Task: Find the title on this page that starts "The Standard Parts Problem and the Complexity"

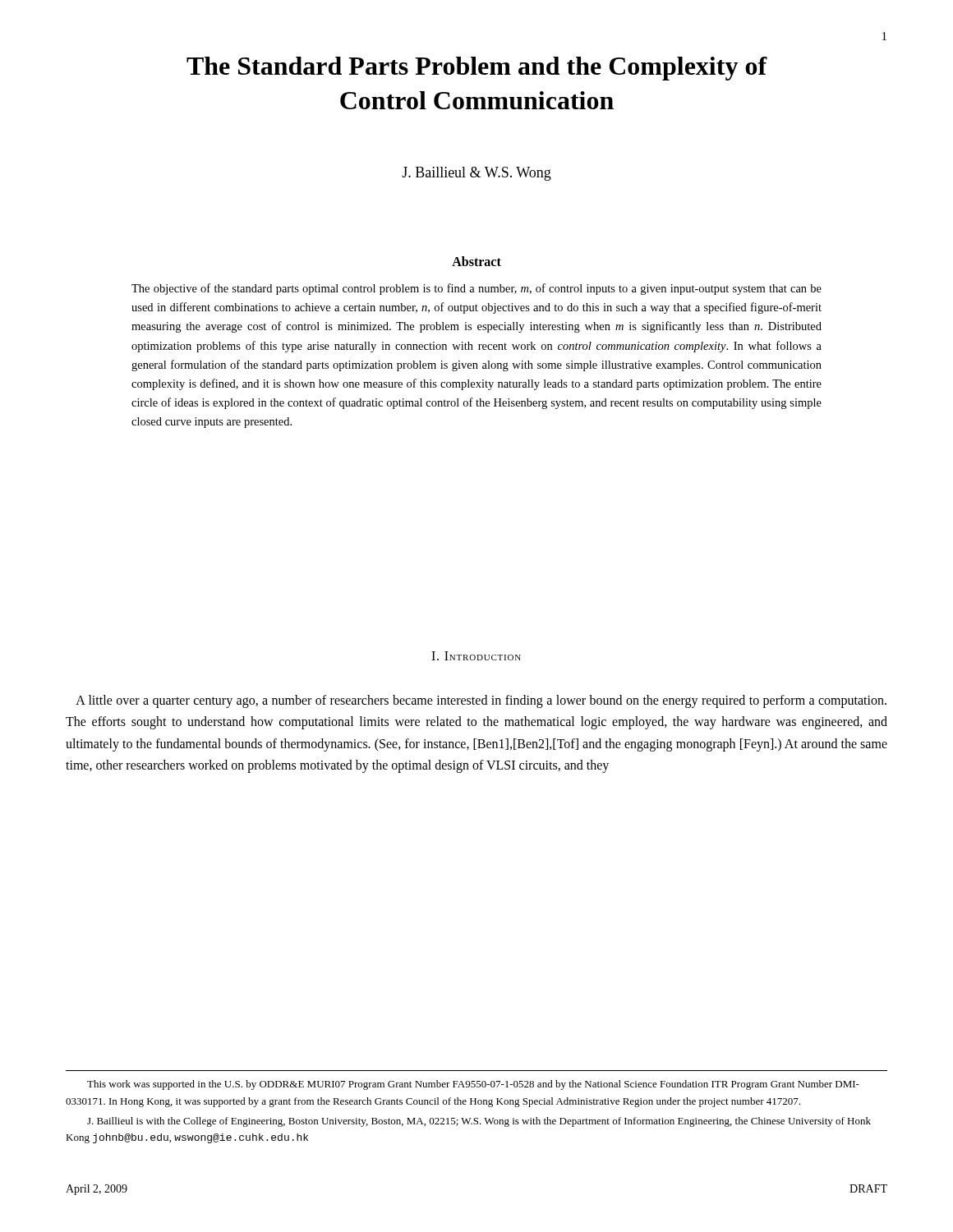Action: click(x=476, y=83)
